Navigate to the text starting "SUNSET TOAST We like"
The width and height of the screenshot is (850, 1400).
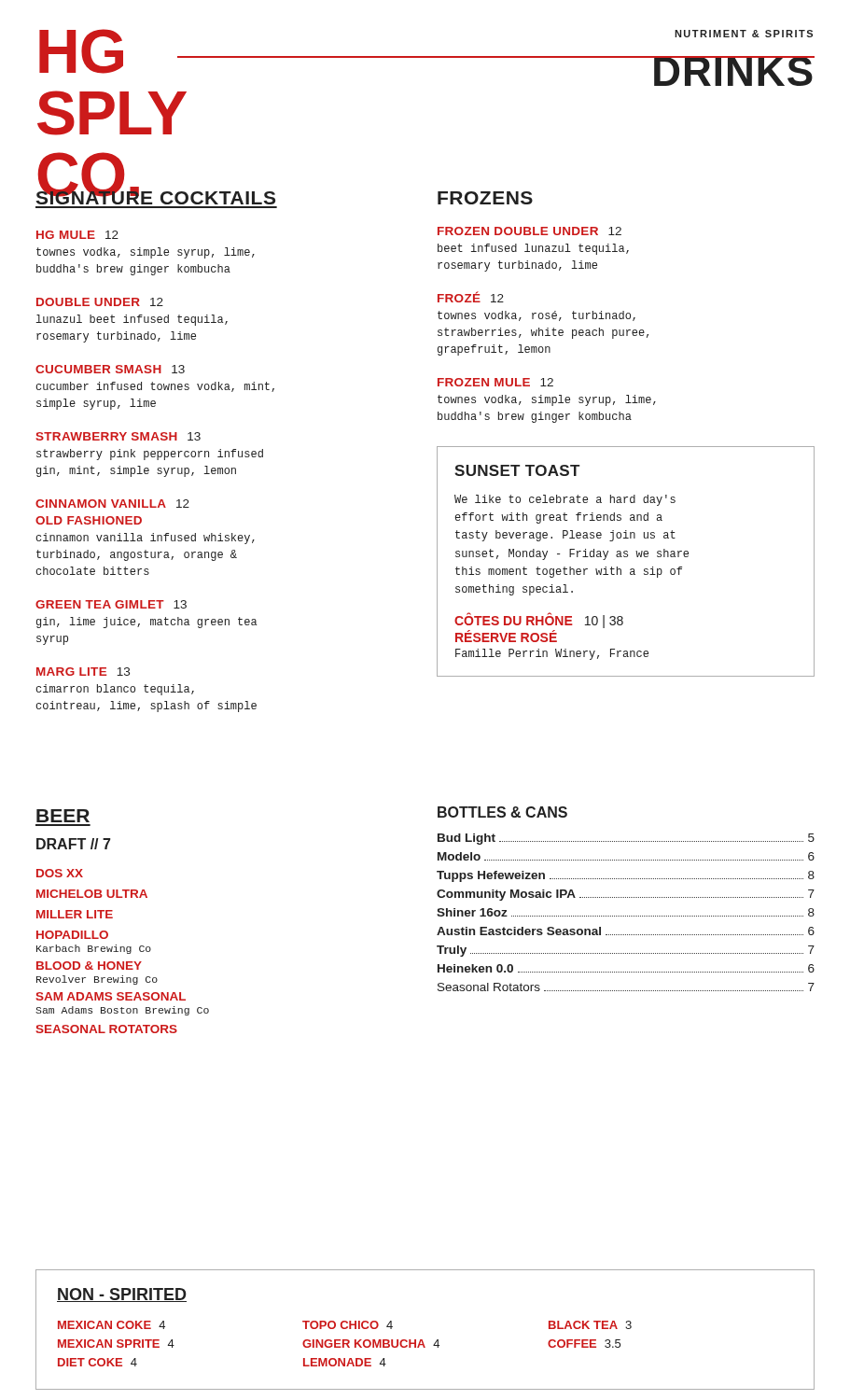point(626,561)
